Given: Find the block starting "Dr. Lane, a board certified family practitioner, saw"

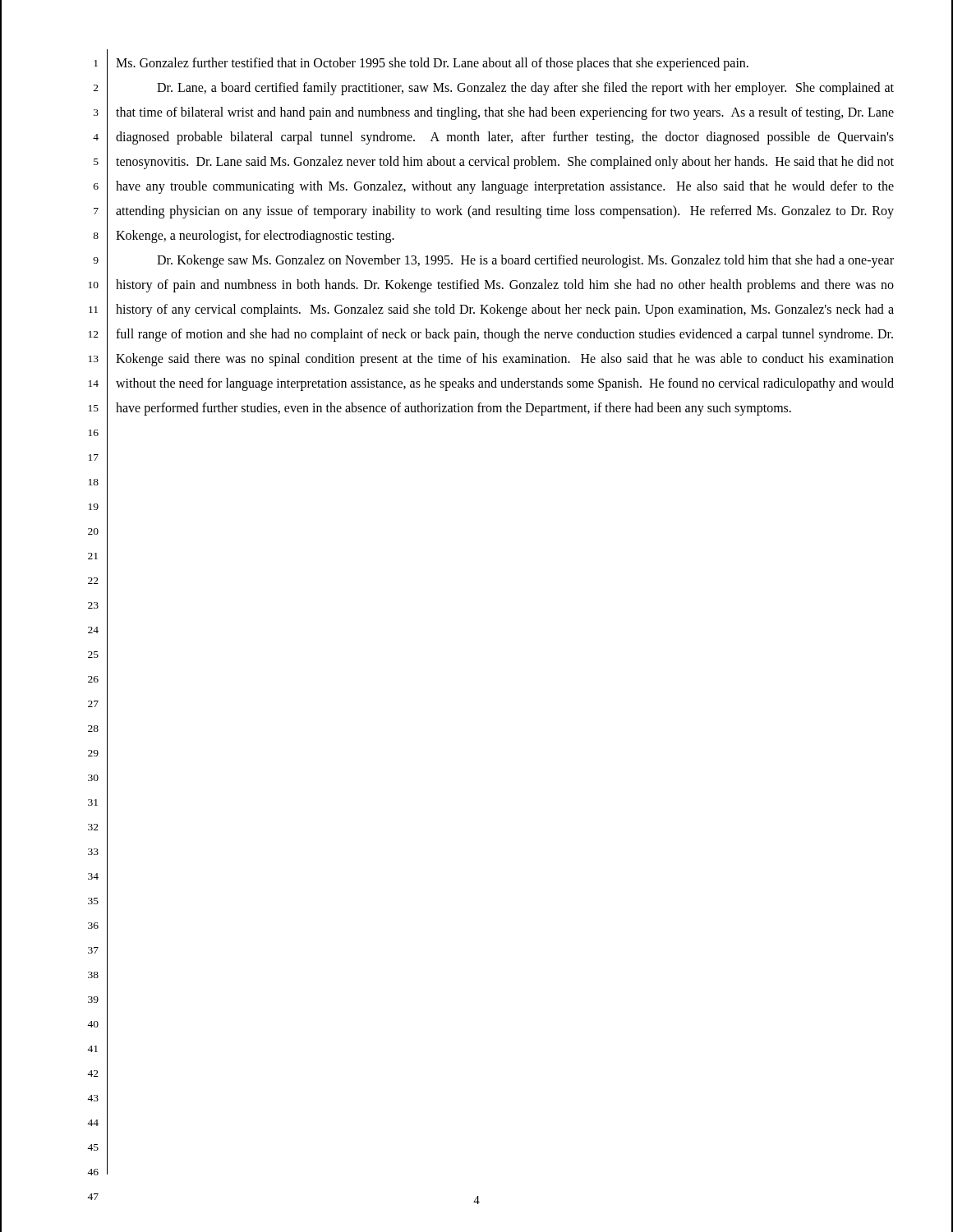Looking at the screenshot, I should coord(505,161).
